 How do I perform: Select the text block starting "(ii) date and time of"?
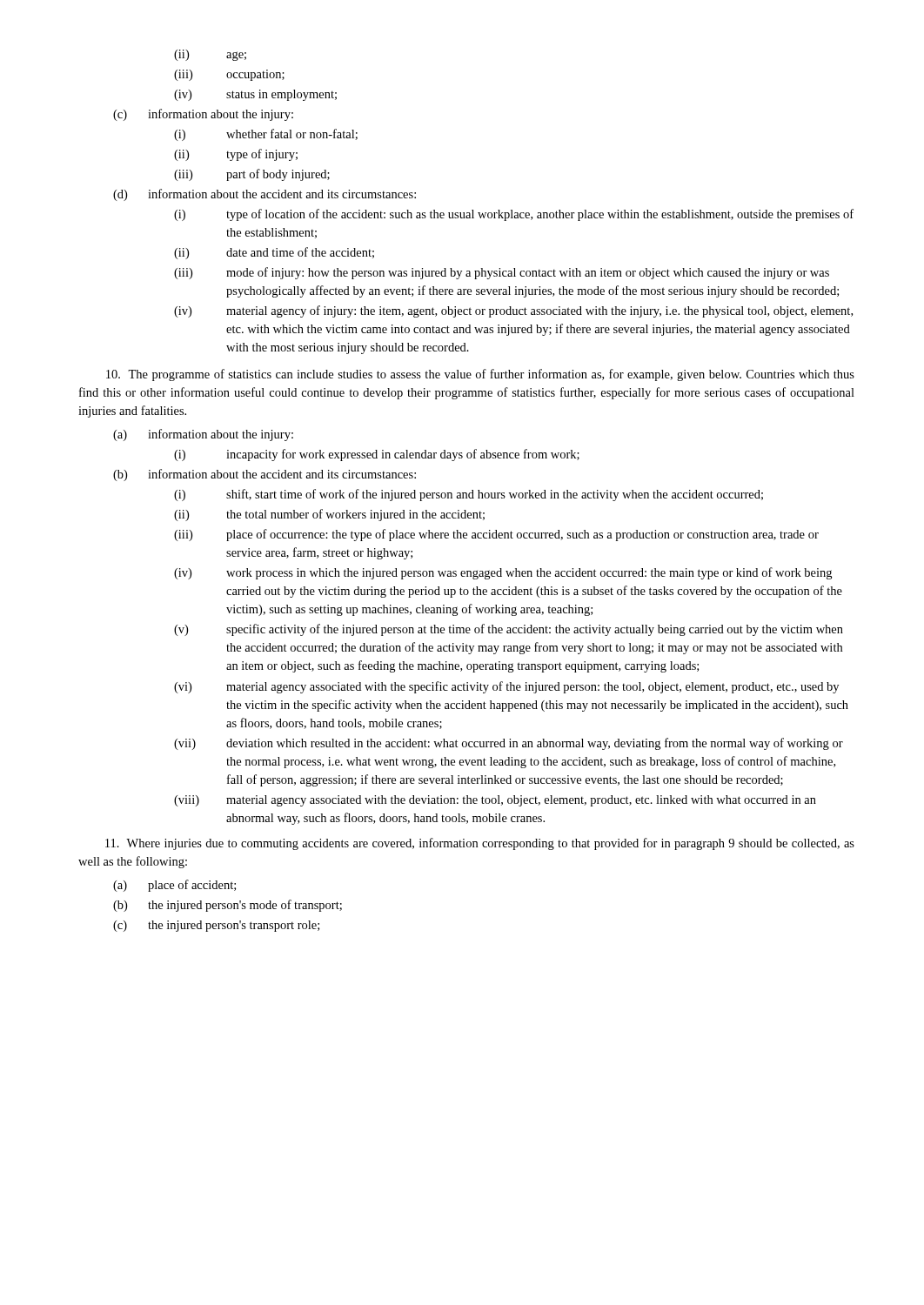274,253
